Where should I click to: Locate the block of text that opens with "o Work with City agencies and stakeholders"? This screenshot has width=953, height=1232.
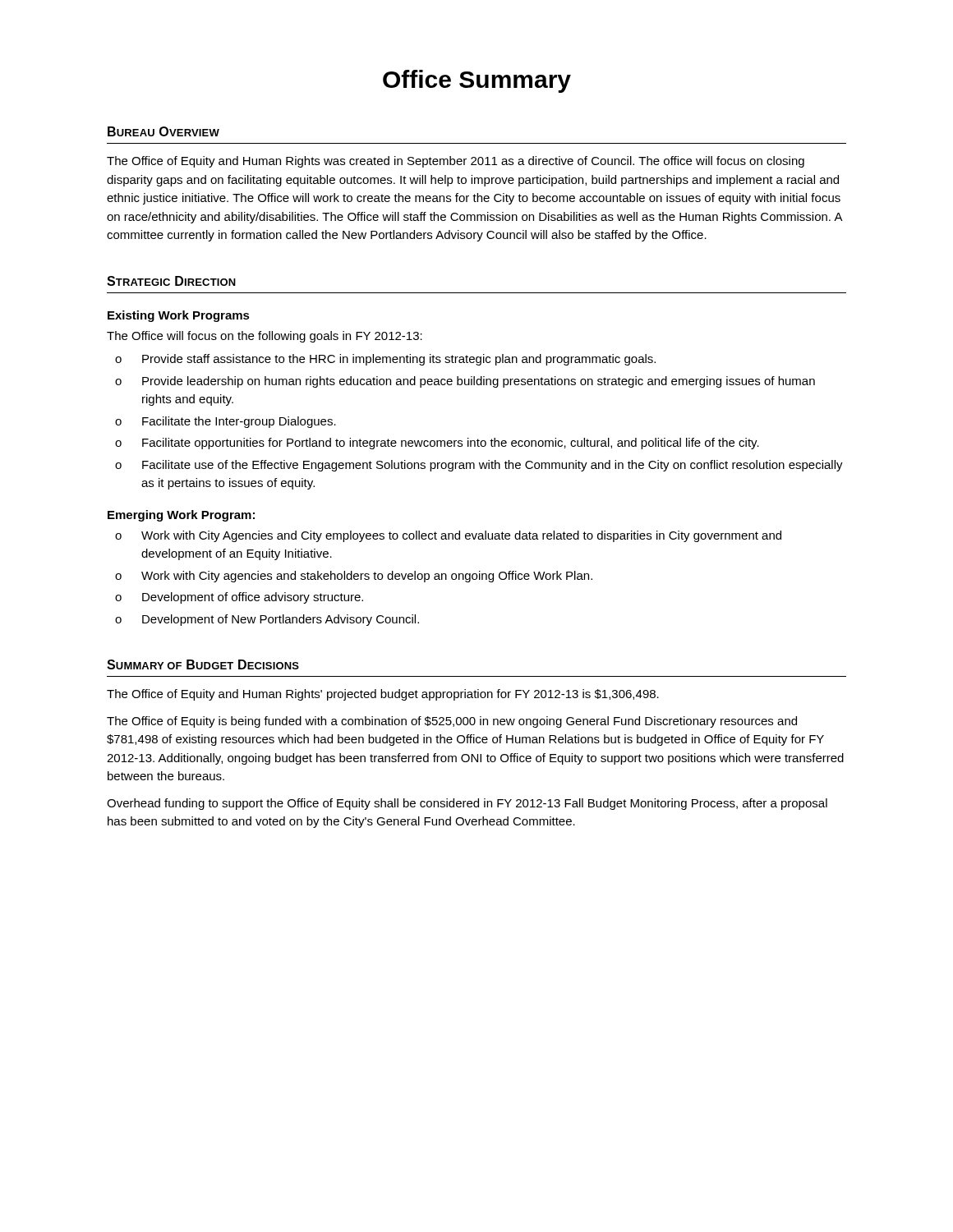point(481,576)
